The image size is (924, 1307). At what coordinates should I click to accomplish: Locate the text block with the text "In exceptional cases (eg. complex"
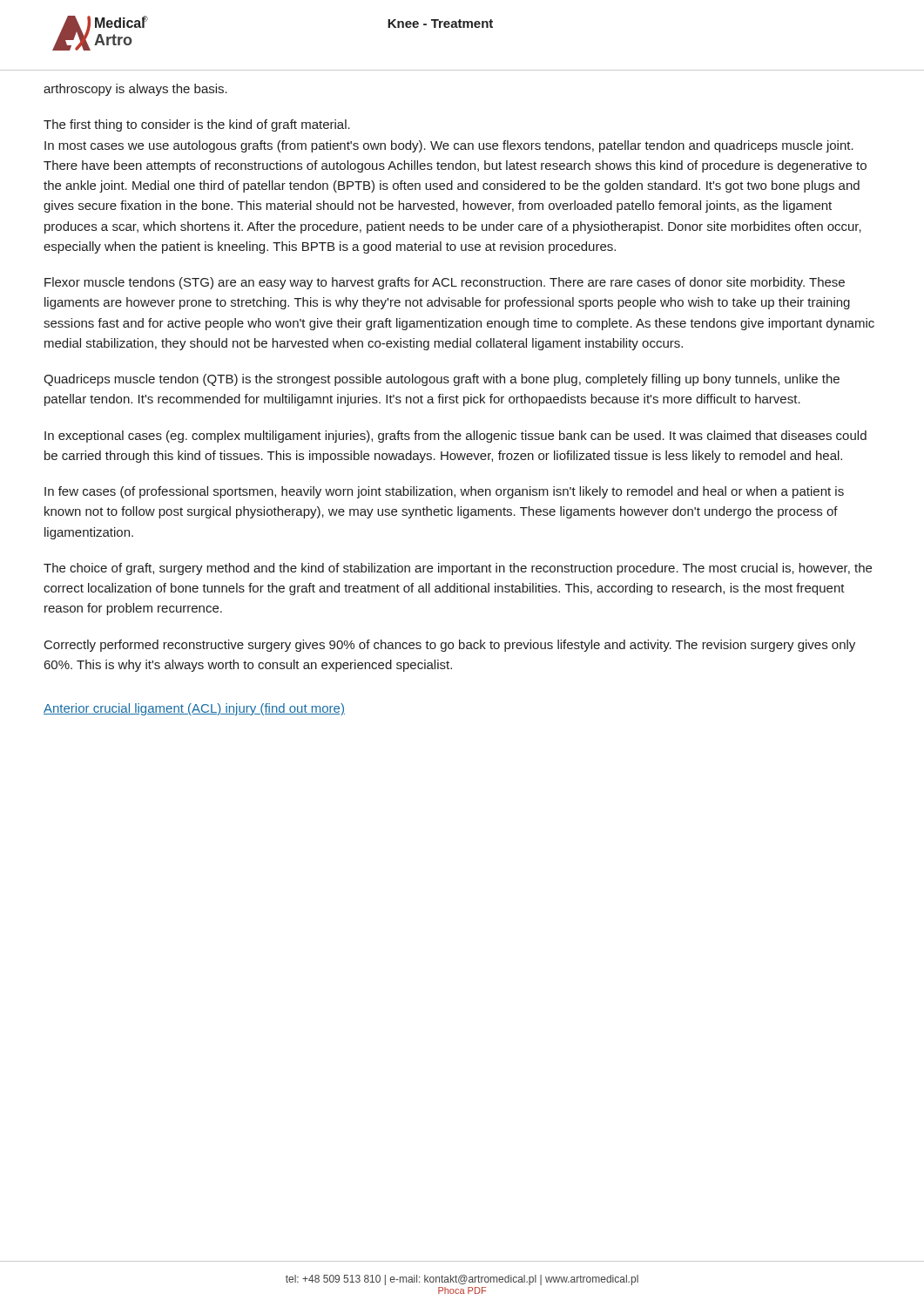pos(455,445)
